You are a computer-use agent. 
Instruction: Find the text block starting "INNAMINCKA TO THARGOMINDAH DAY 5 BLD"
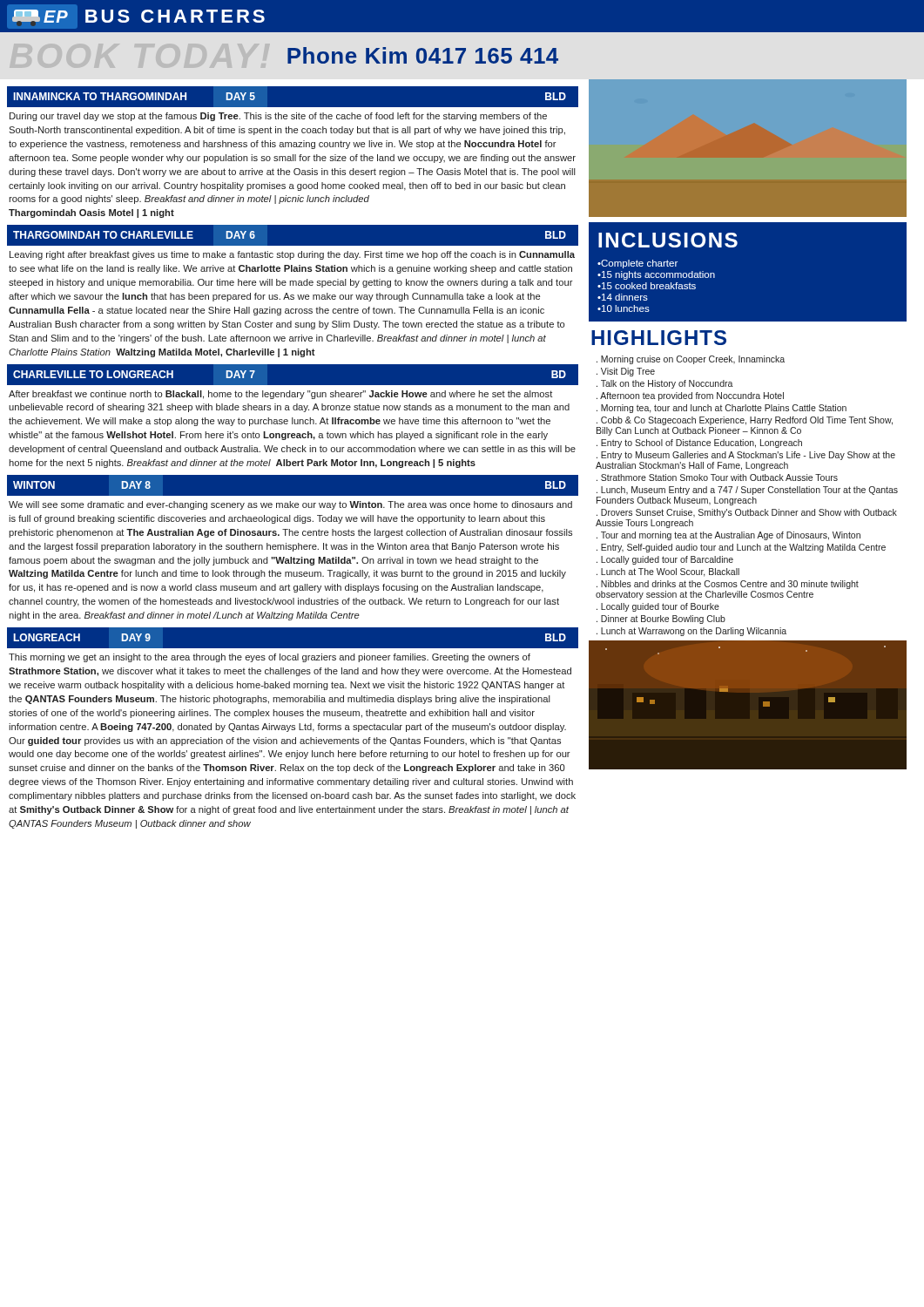(293, 97)
